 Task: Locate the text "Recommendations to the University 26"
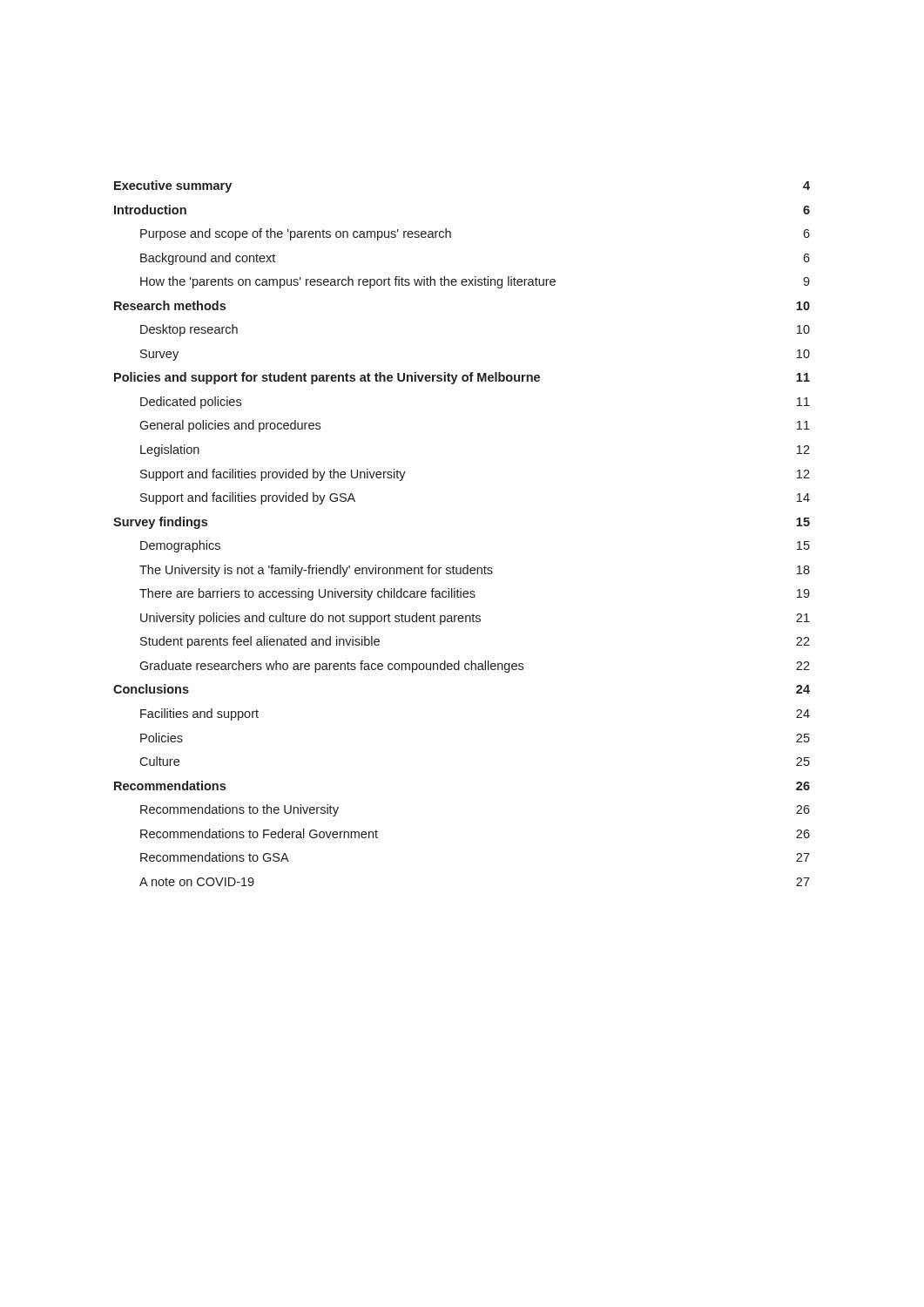point(242,810)
